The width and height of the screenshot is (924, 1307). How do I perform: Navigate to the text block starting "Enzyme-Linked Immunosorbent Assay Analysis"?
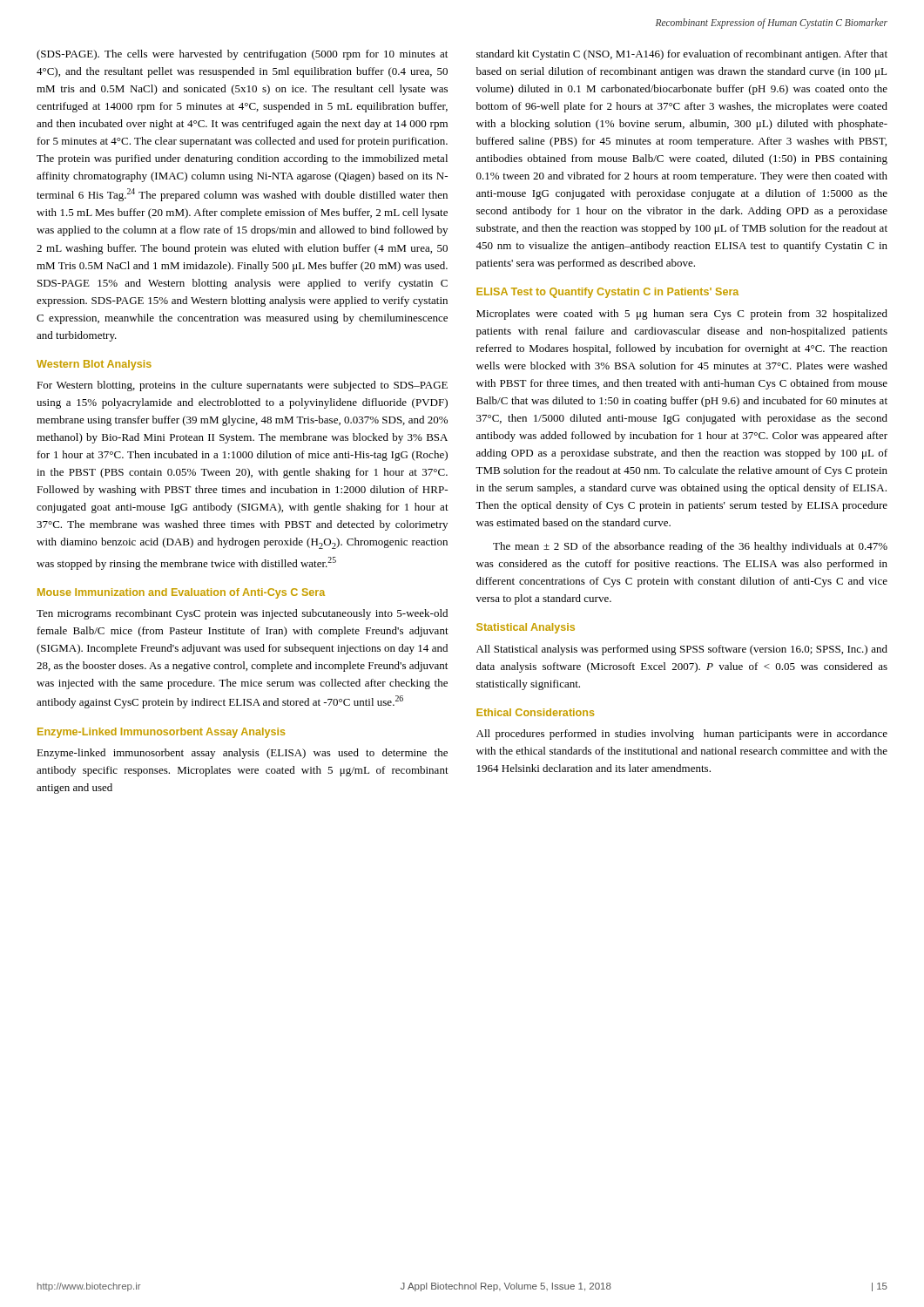[161, 732]
